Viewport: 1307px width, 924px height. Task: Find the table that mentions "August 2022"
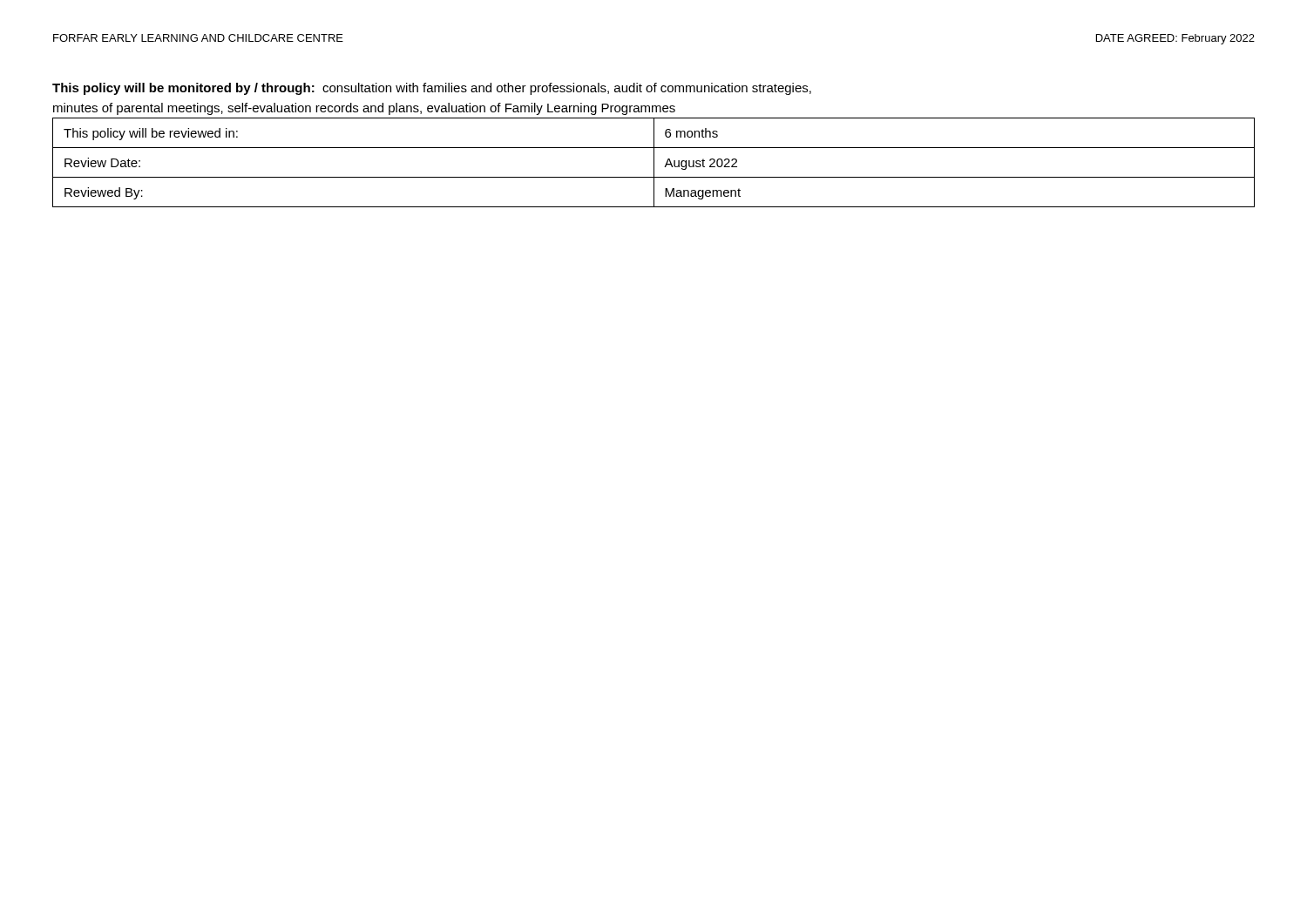pyautogui.click(x=654, y=162)
